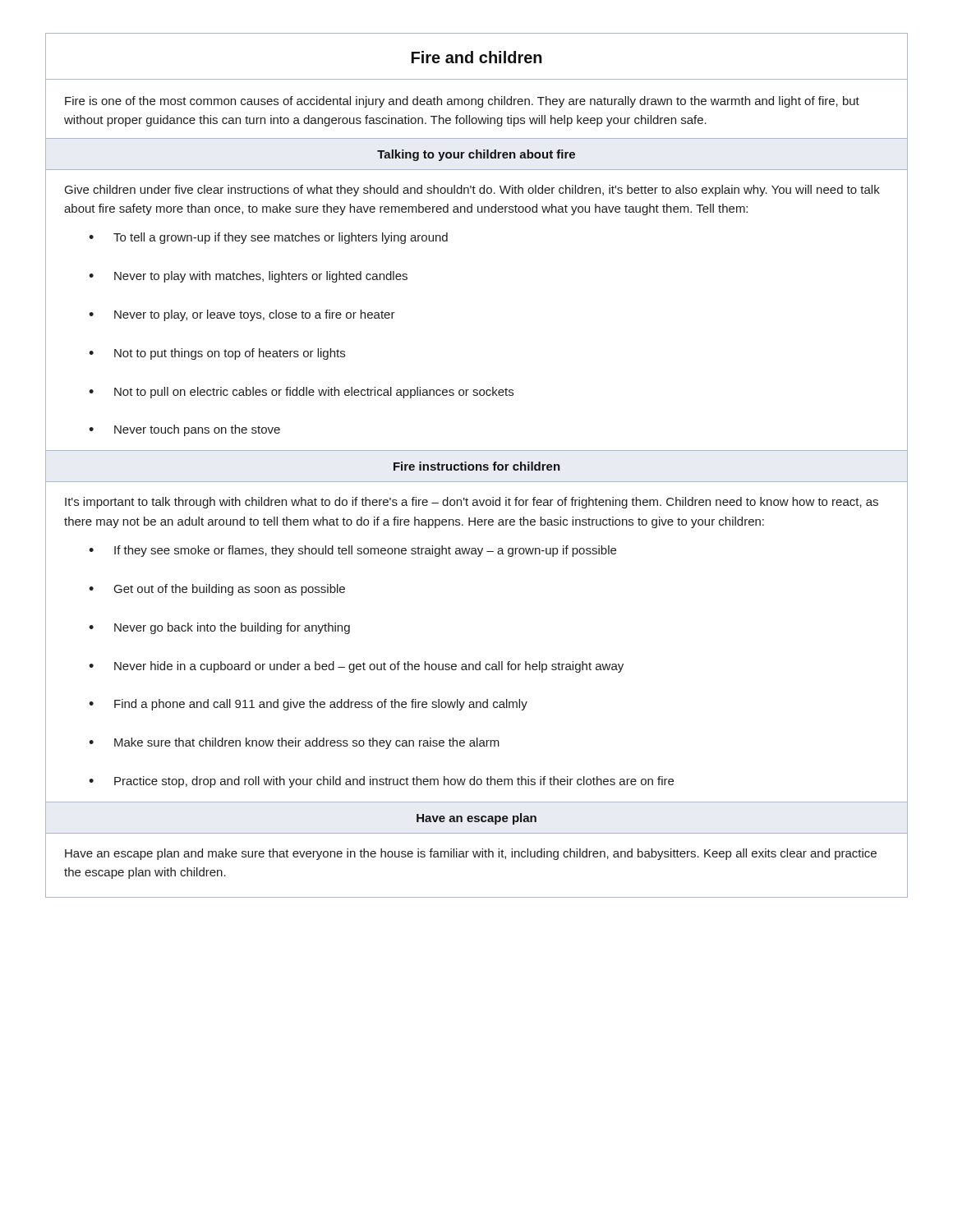The width and height of the screenshot is (953, 1232).
Task: Find the text block with the text "Give children under five clear"
Action: click(x=472, y=198)
